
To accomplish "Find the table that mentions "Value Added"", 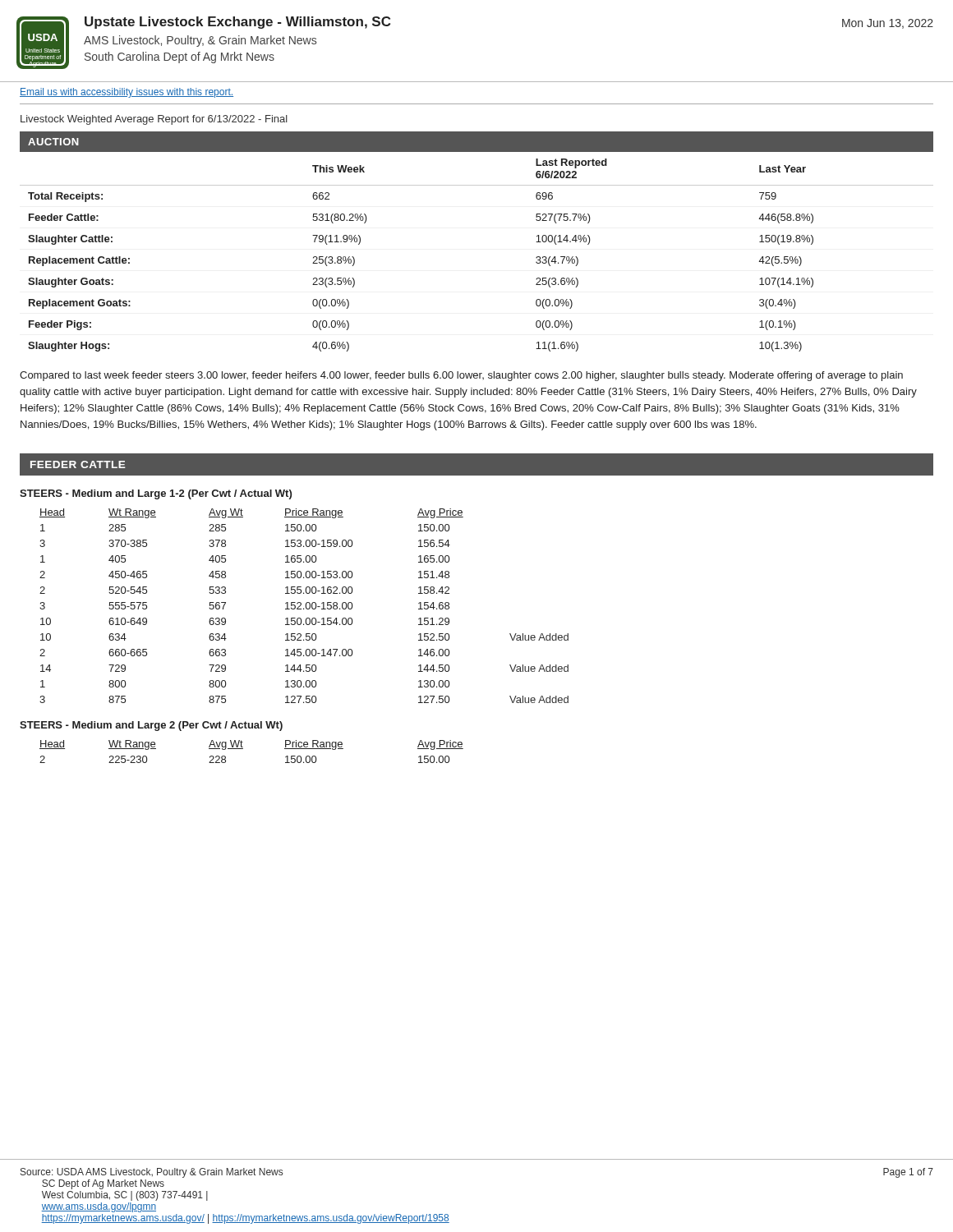I will click(x=476, y=605).
